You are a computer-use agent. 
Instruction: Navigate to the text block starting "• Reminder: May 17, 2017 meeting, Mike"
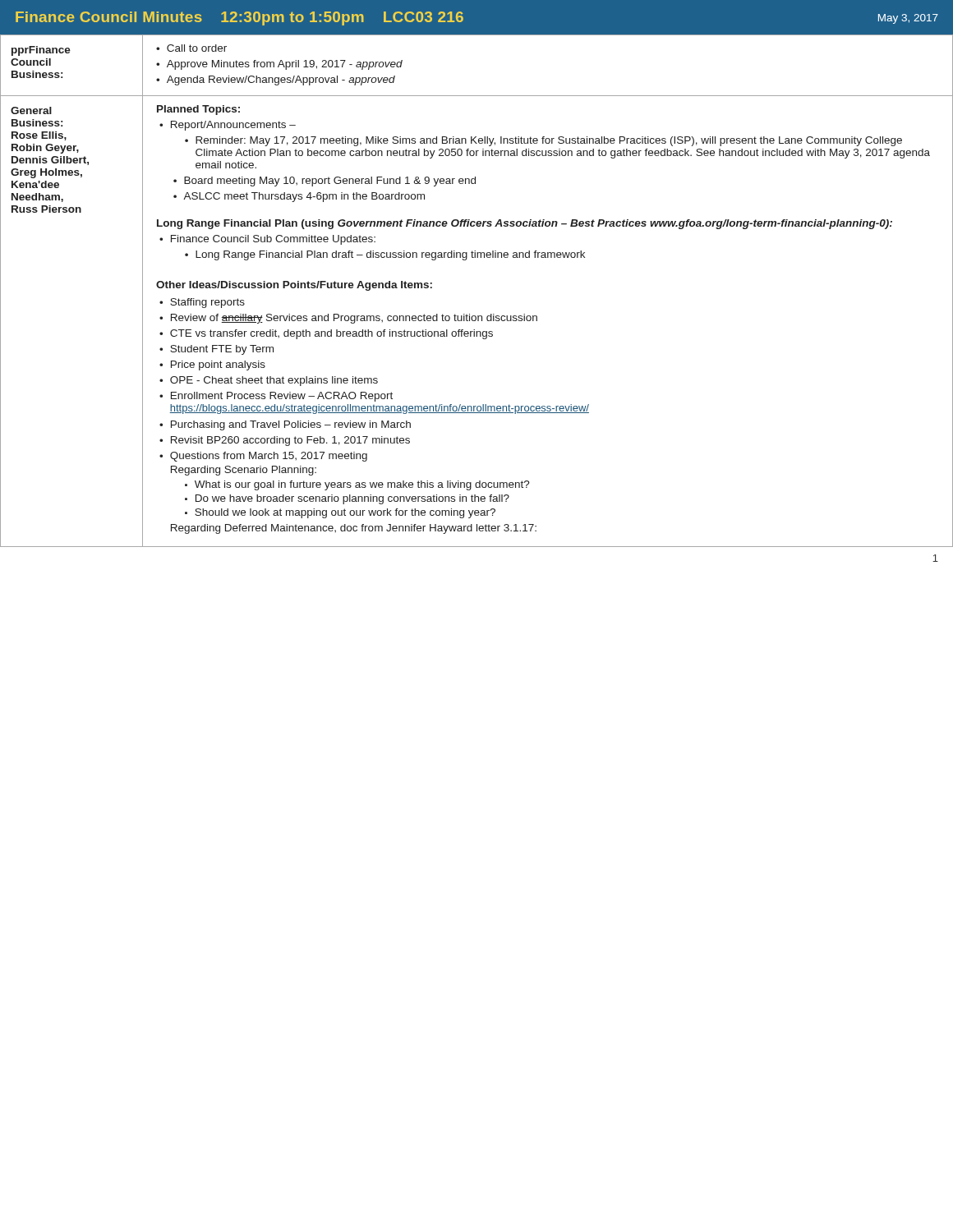562,152
